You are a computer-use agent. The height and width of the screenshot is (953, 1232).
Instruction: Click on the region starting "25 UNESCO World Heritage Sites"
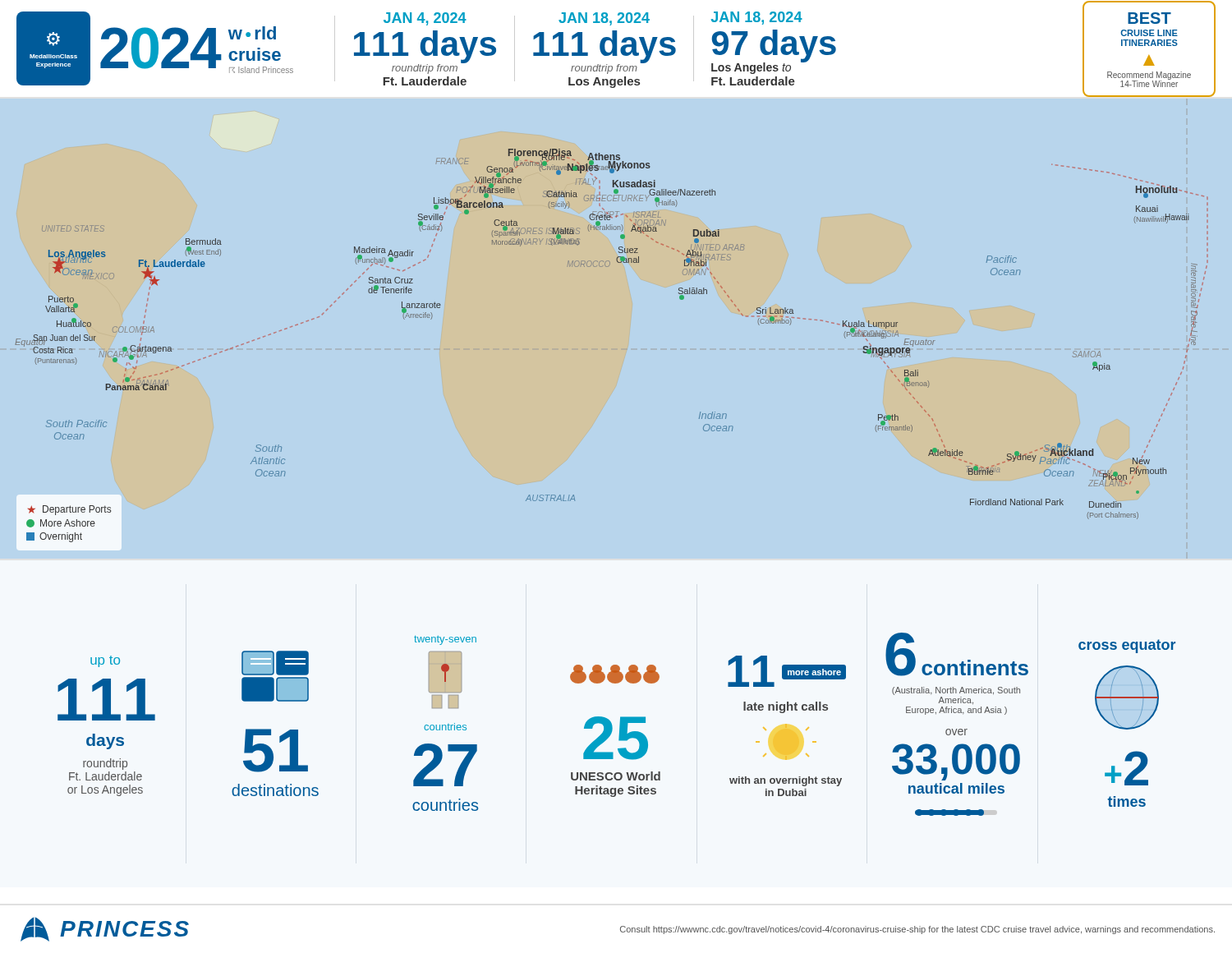616,724
